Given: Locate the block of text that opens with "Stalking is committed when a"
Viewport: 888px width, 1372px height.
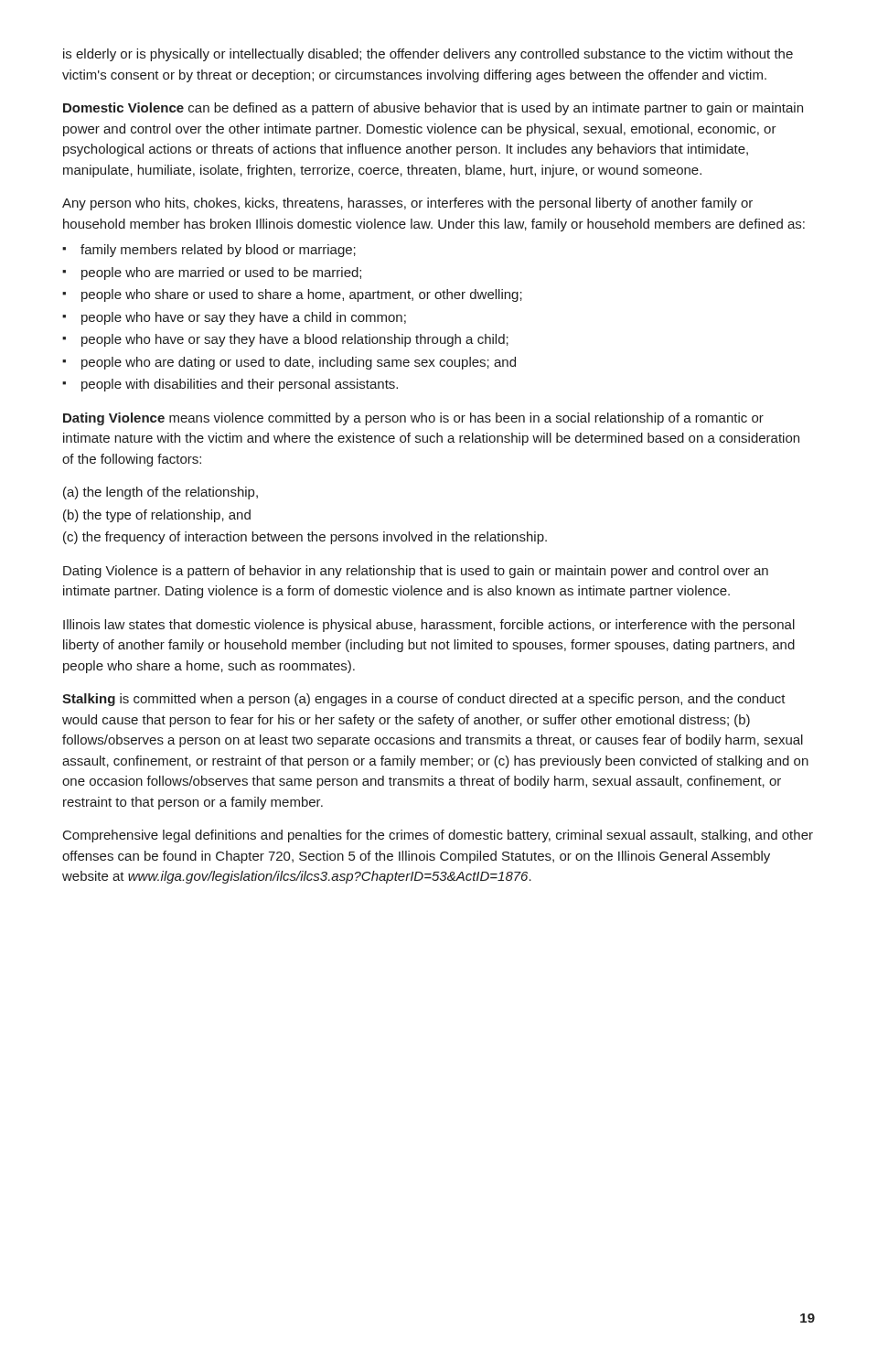Looking at the screenshot, I should 435,750.
